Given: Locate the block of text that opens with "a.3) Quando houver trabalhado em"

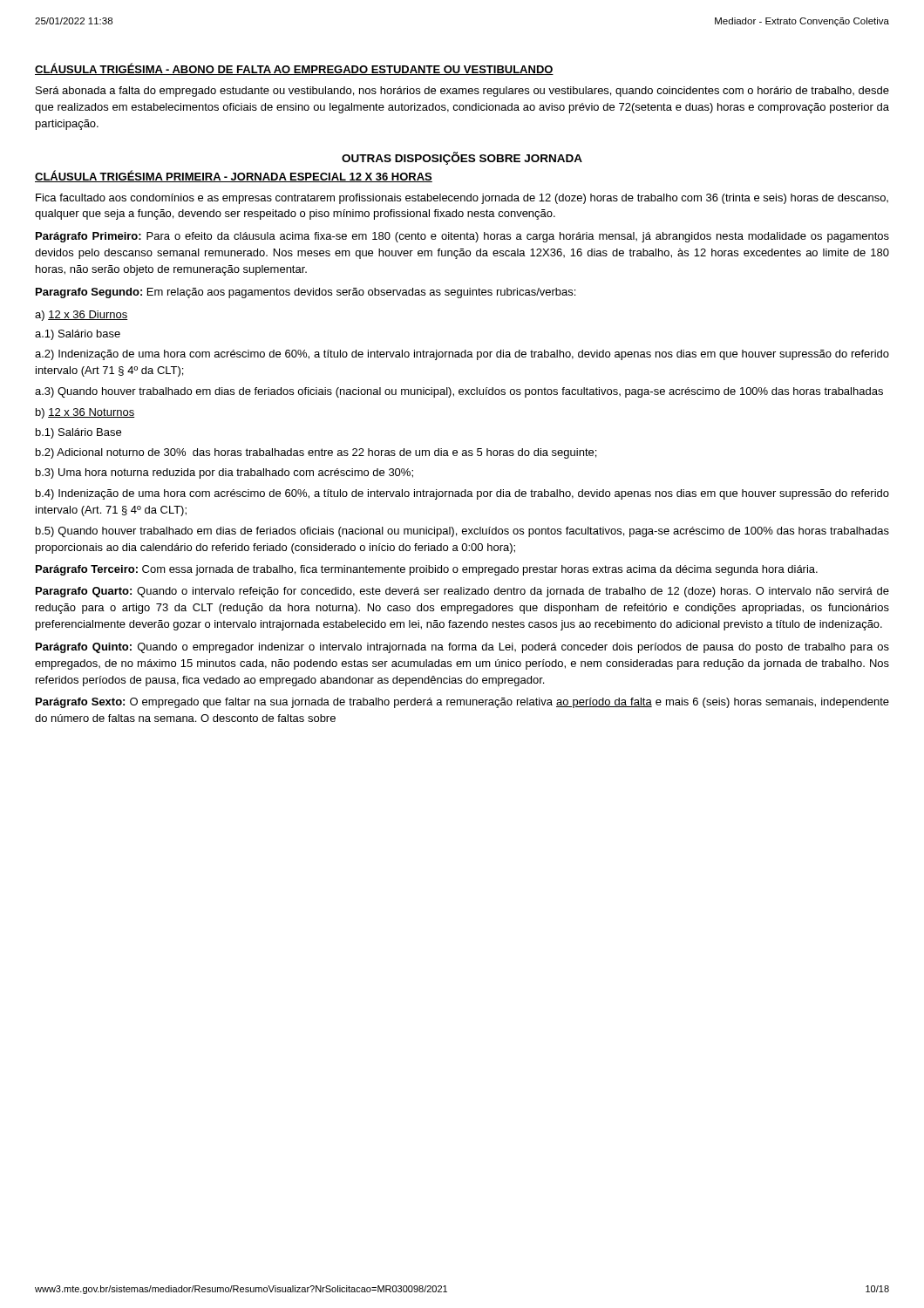Looking at the screenshot, I should pos(459,391).
